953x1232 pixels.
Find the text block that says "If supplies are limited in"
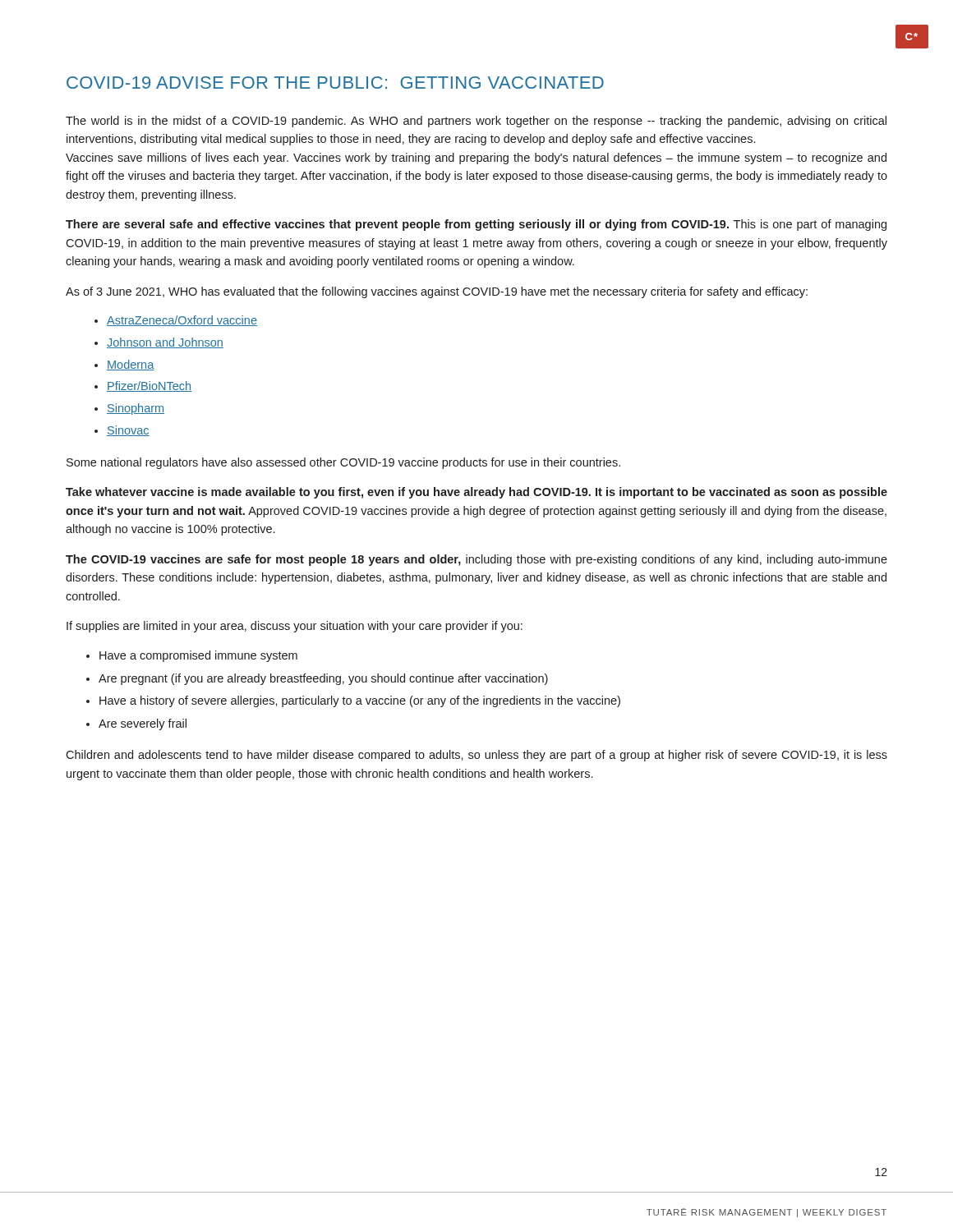click(x=294, y=626)
